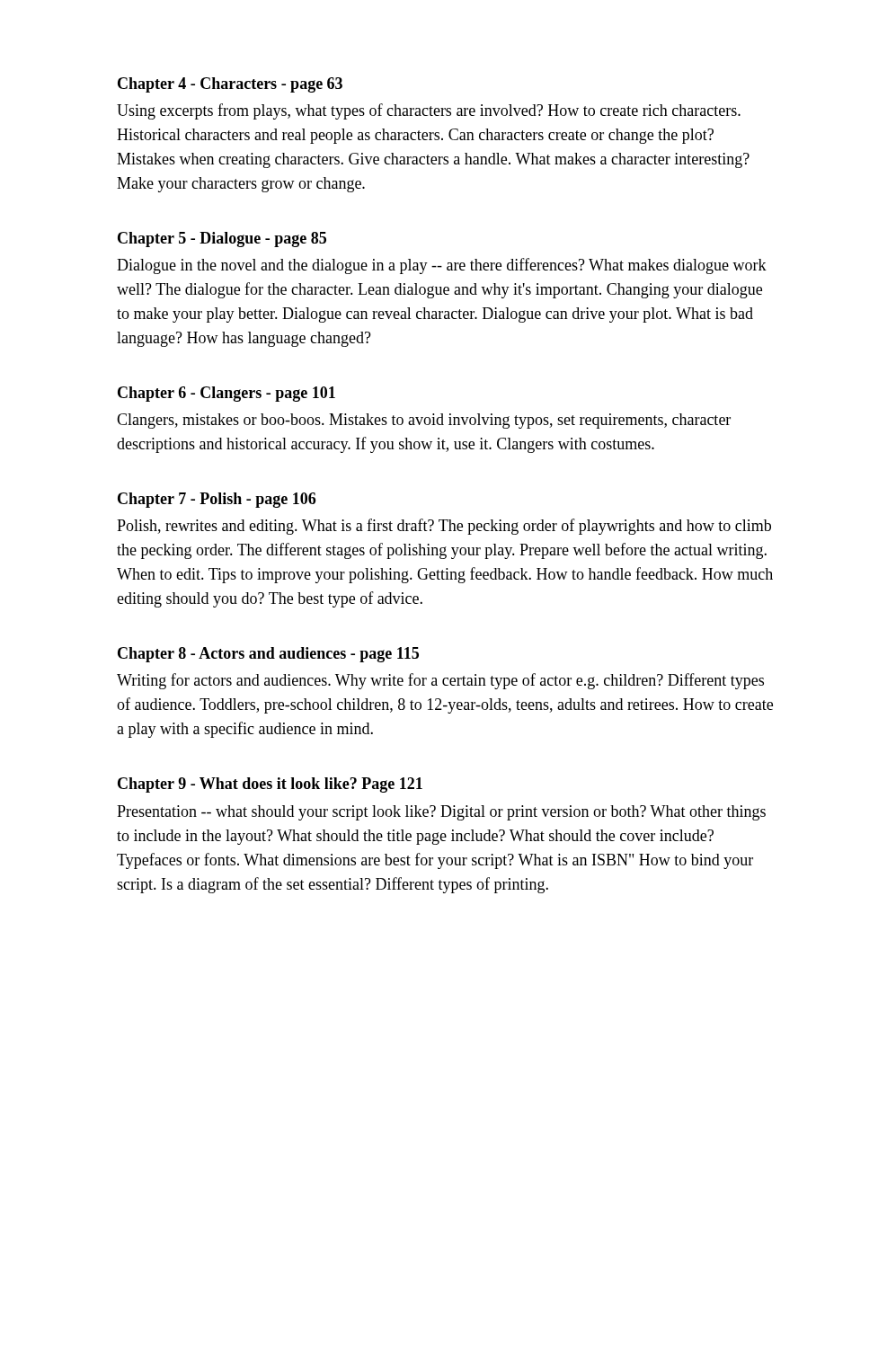Where is the passage that starts "Presentation -- what"?
Image resolution: width=896 pixels, height=1348 pixels.
[x=442, y=847]
